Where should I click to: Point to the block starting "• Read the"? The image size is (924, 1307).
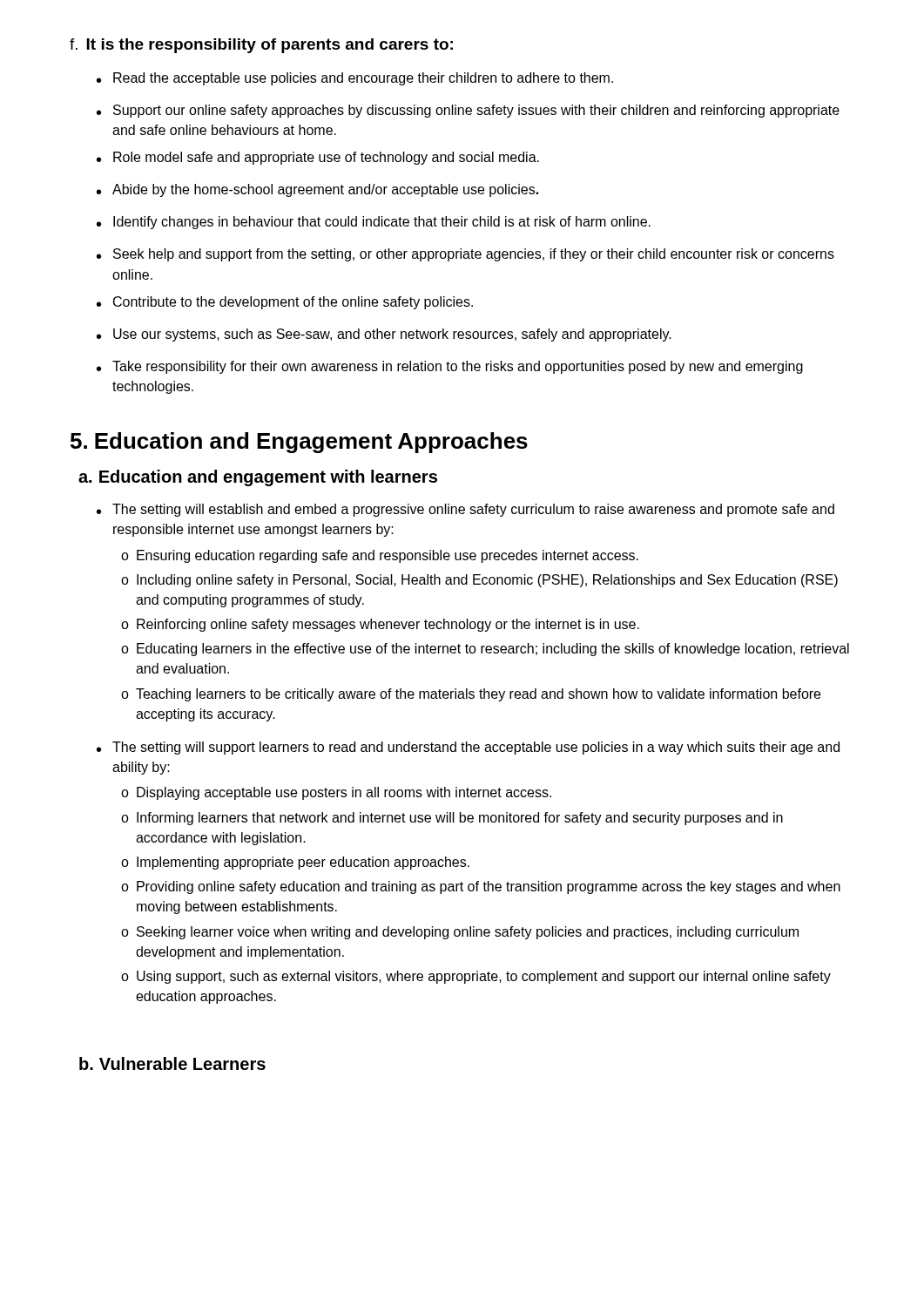pyautogui.click(x=355, y=81)
